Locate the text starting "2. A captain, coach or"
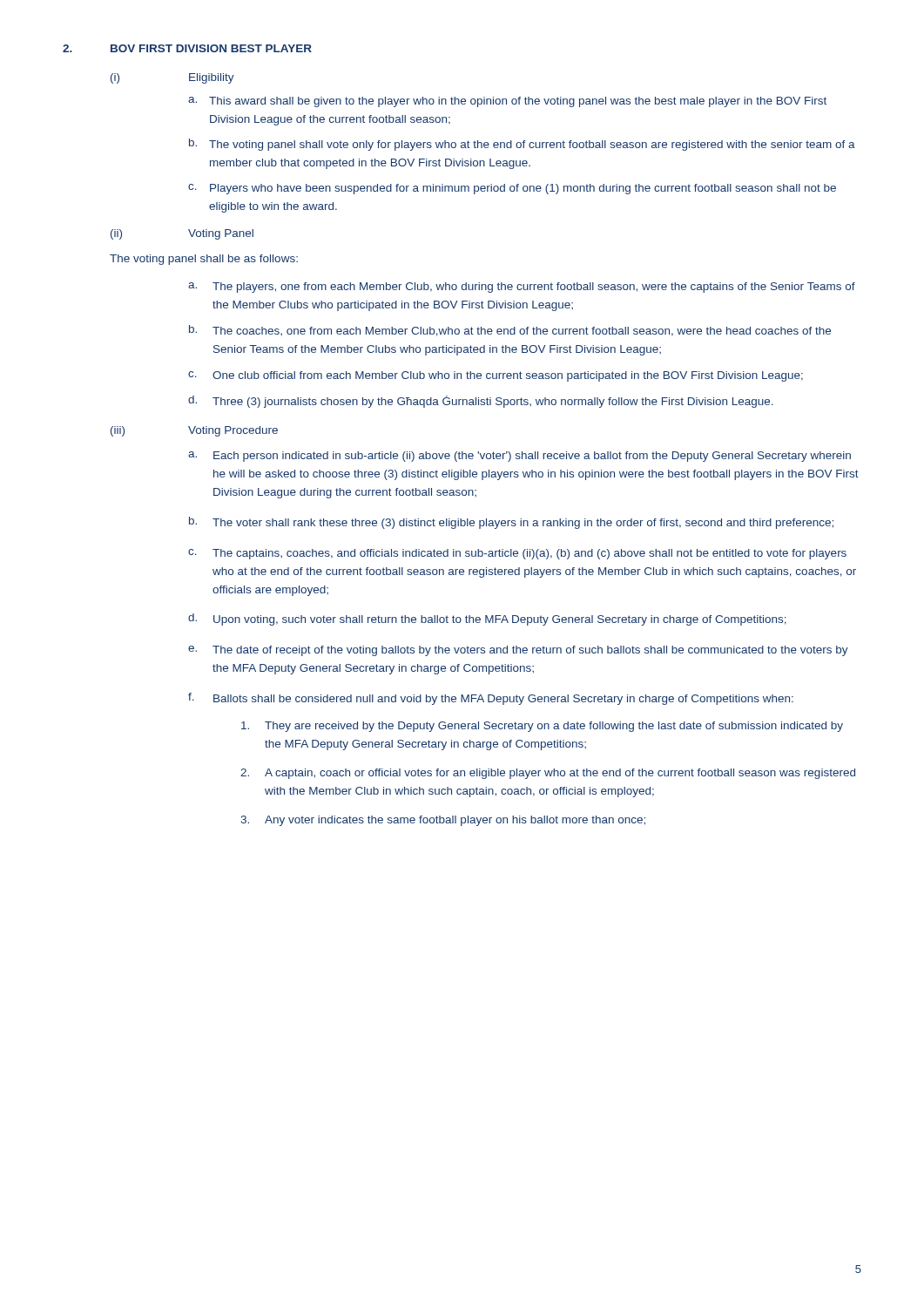The height and width of the screenshot is (1307, 924). tap(551, 782)
